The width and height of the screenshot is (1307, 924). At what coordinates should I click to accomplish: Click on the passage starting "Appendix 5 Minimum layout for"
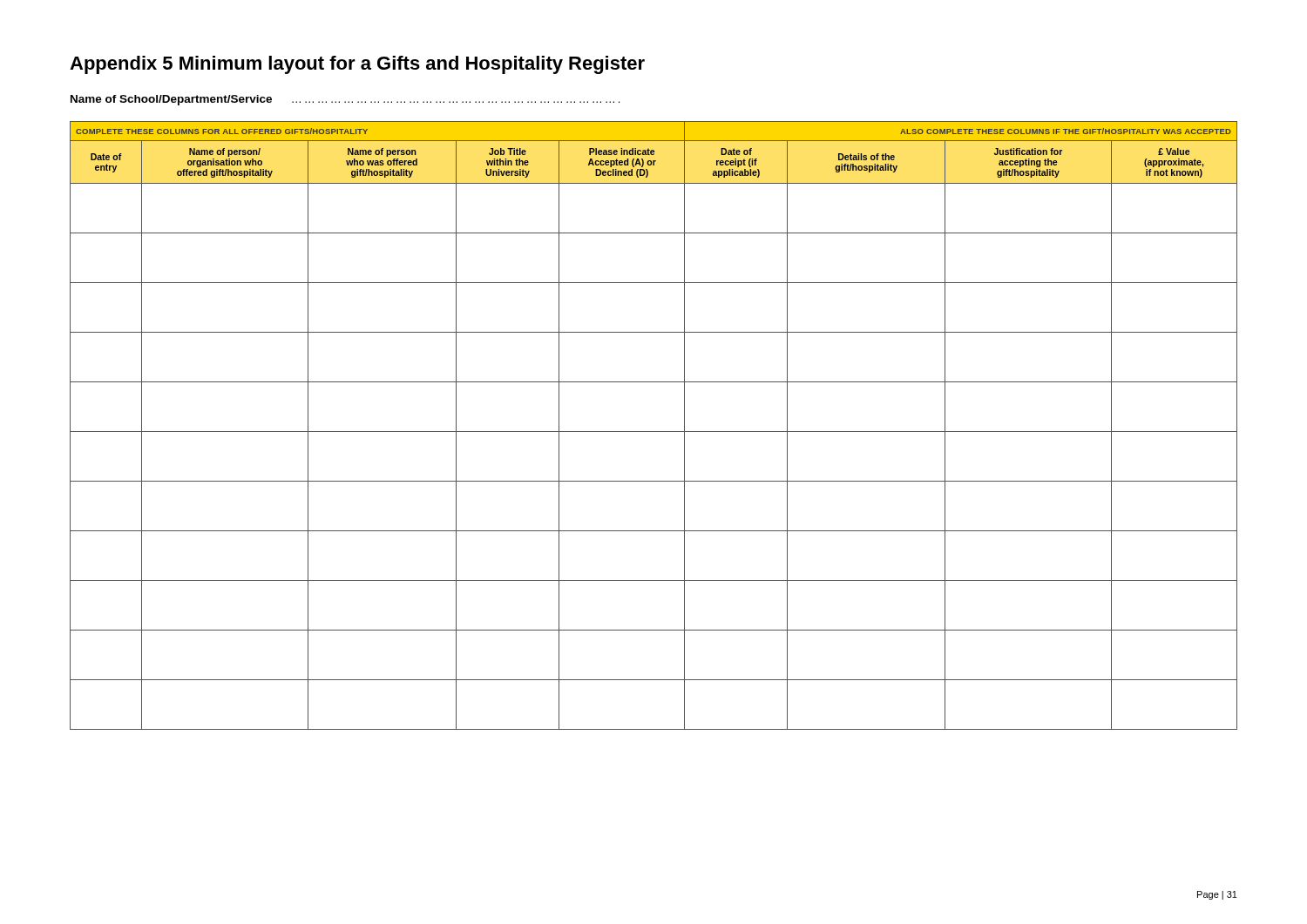(x=357, y=63)
